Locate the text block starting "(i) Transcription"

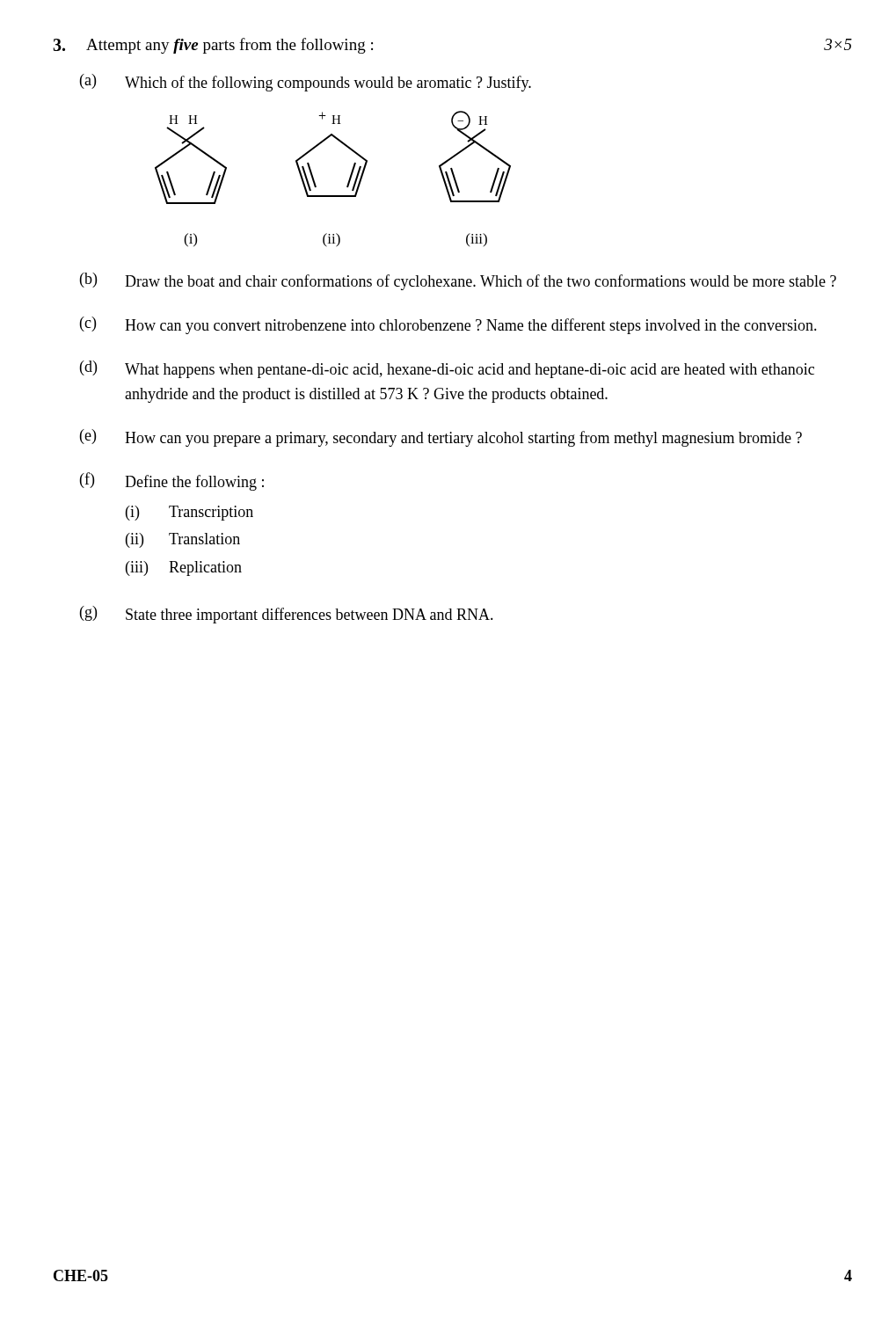coord(189,512)
